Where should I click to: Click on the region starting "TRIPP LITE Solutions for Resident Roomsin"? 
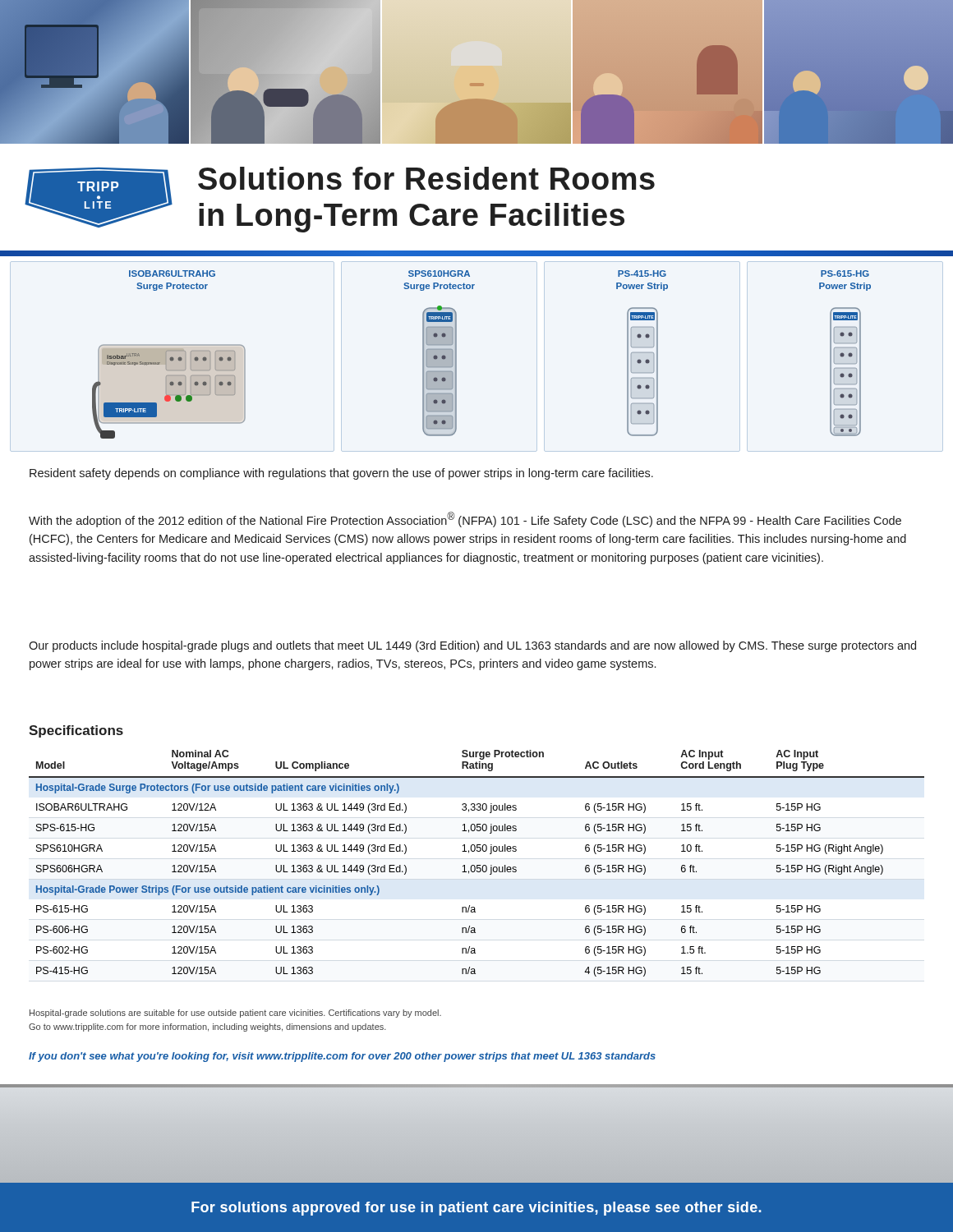(x=336, y=198)
